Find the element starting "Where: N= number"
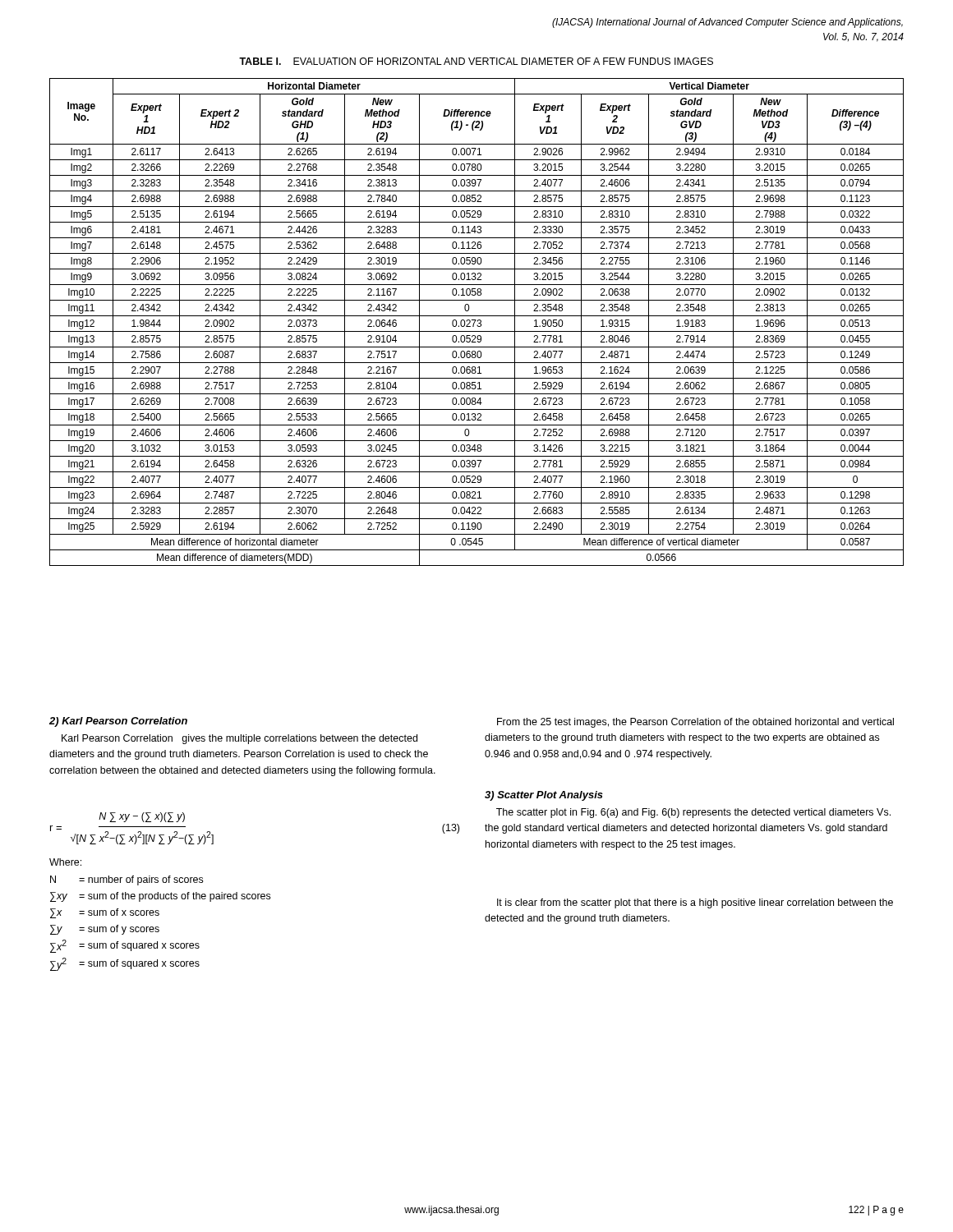 click(x=65, y=862)
